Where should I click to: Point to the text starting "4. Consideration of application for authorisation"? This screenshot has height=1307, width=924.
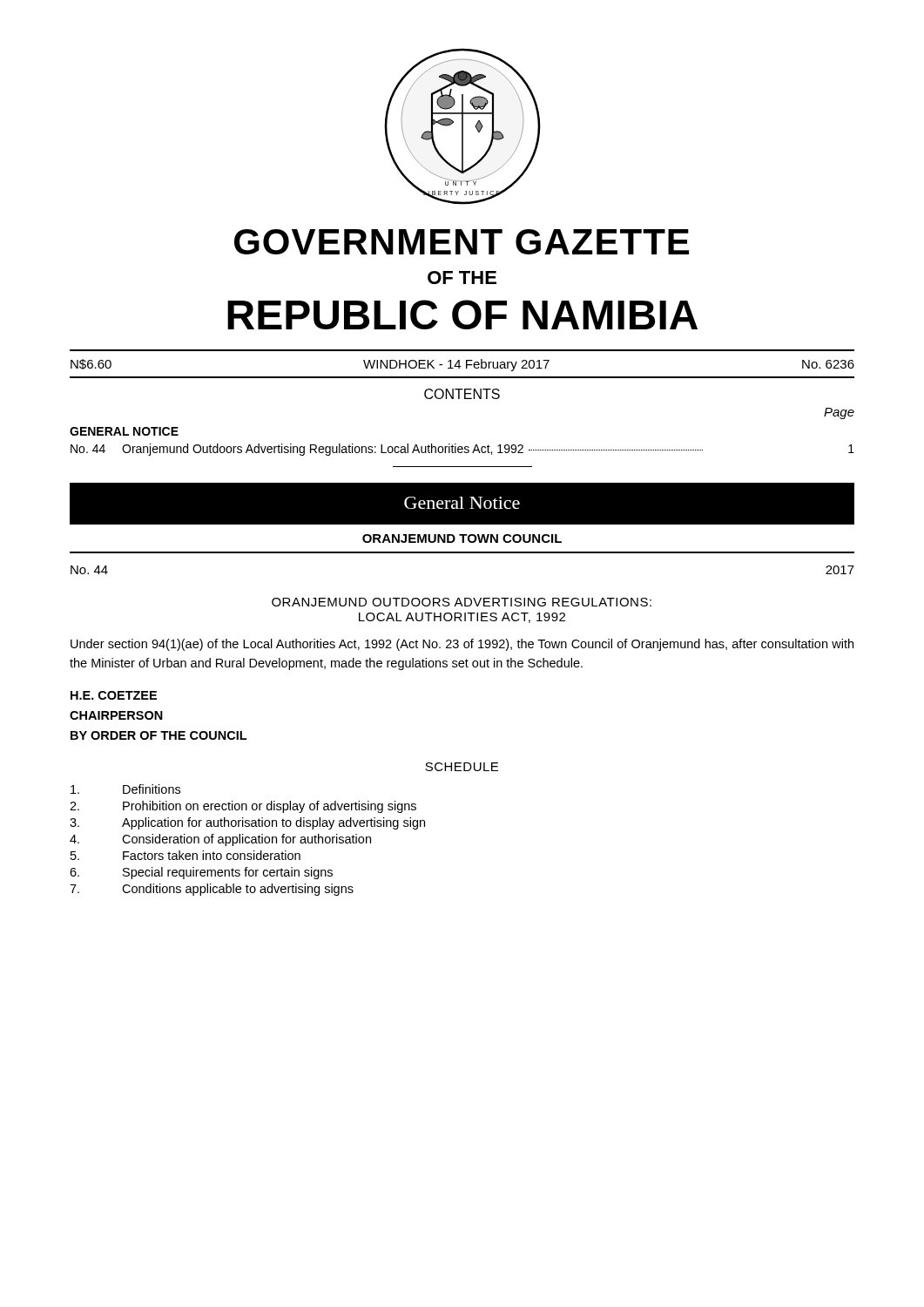point(220,840)
